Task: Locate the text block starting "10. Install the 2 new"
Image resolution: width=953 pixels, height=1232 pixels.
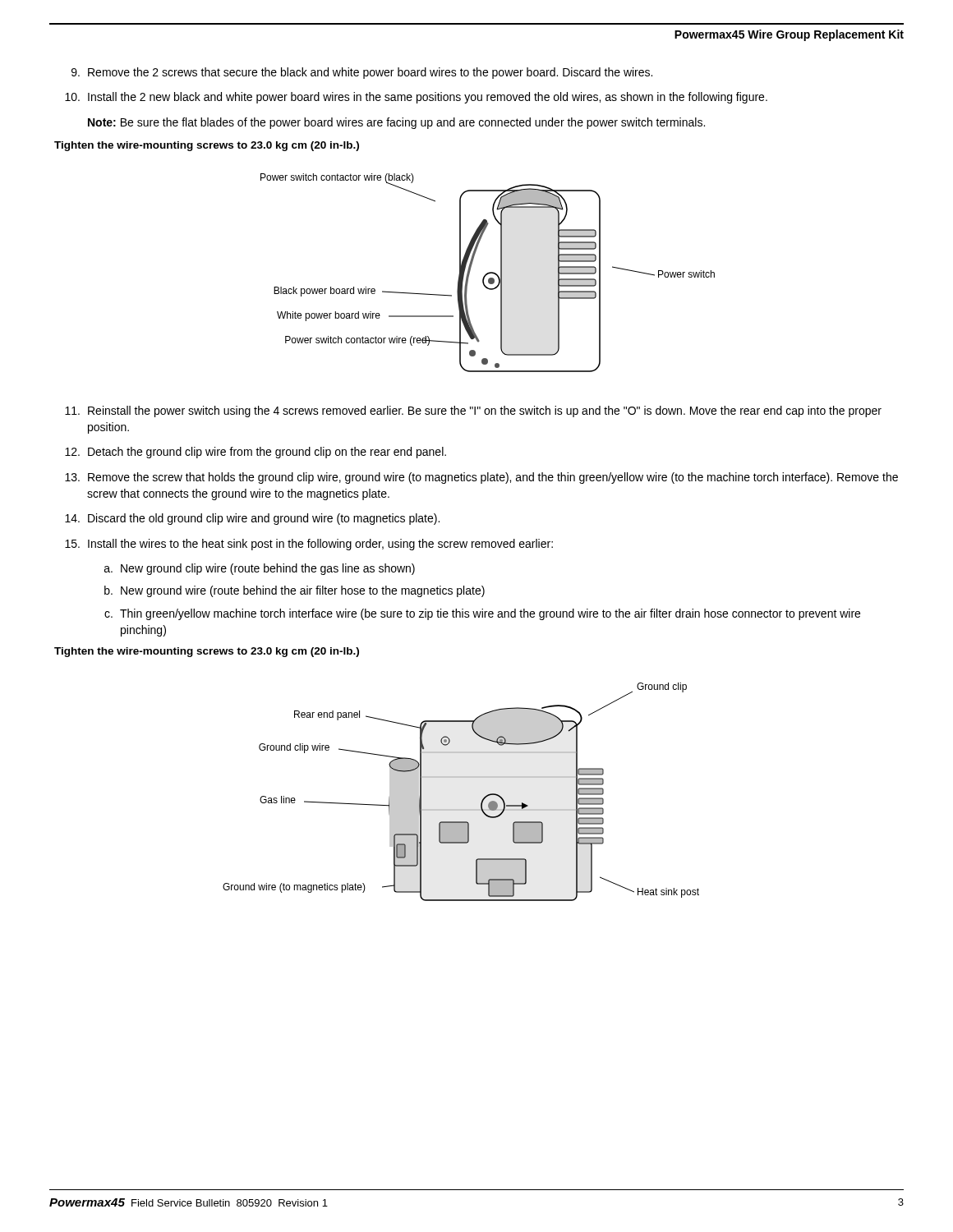Action: pos(476,97)
